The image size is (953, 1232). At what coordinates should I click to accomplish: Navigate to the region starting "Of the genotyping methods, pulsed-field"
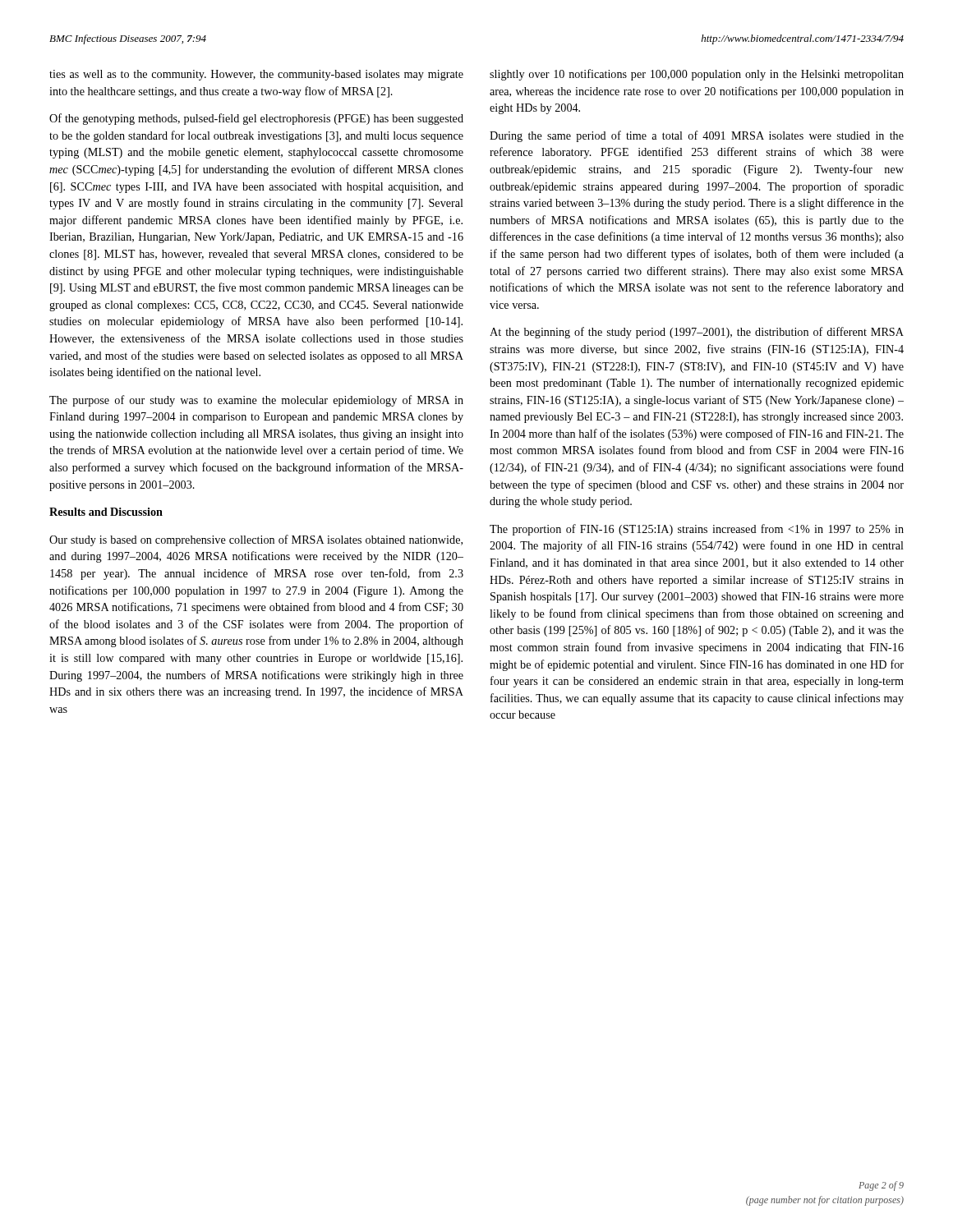(256, 246)
